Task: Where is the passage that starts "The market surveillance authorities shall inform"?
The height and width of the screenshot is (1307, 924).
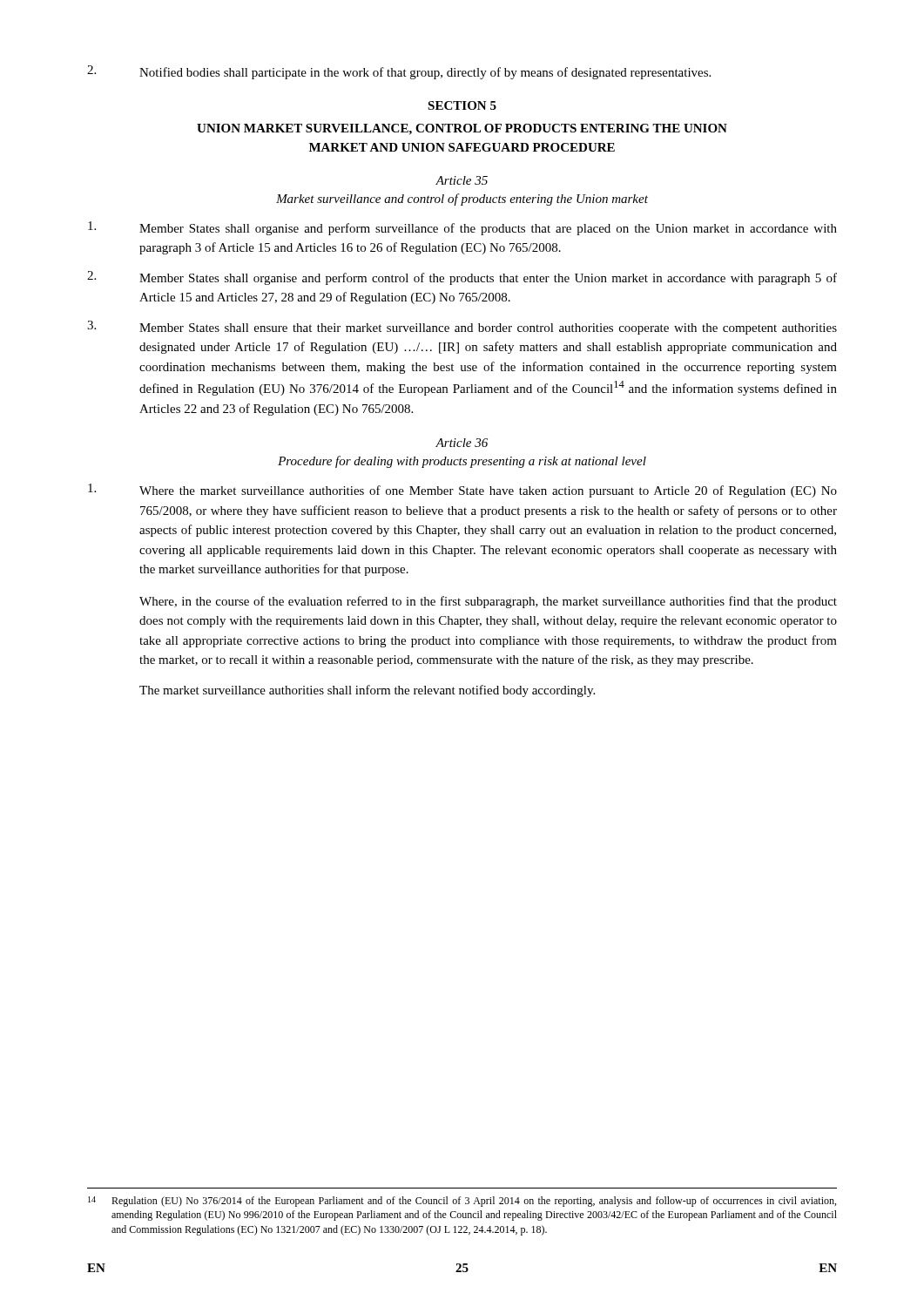Action: pos(368,690)
